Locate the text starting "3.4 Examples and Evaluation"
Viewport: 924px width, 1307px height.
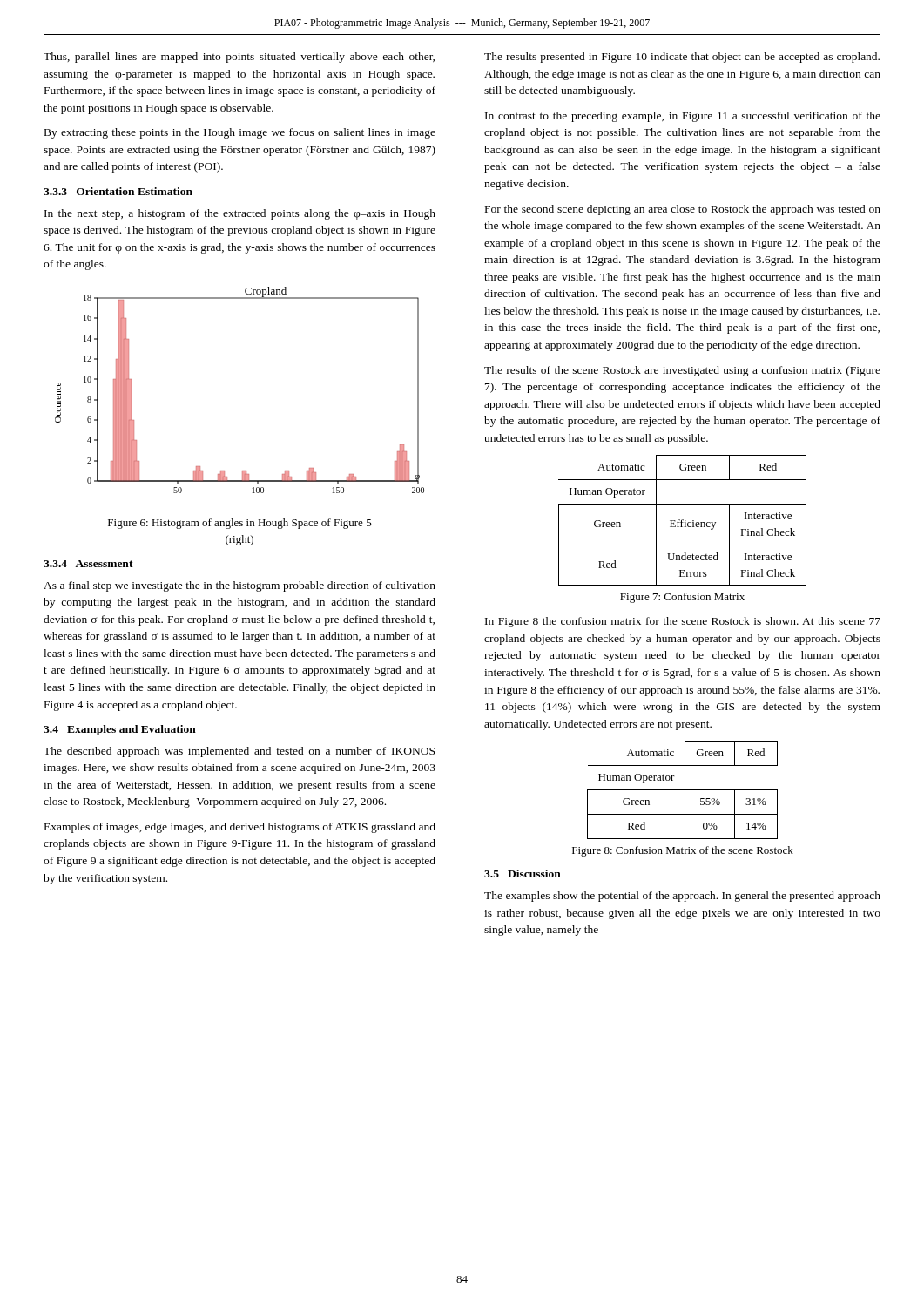coord(120,729)
